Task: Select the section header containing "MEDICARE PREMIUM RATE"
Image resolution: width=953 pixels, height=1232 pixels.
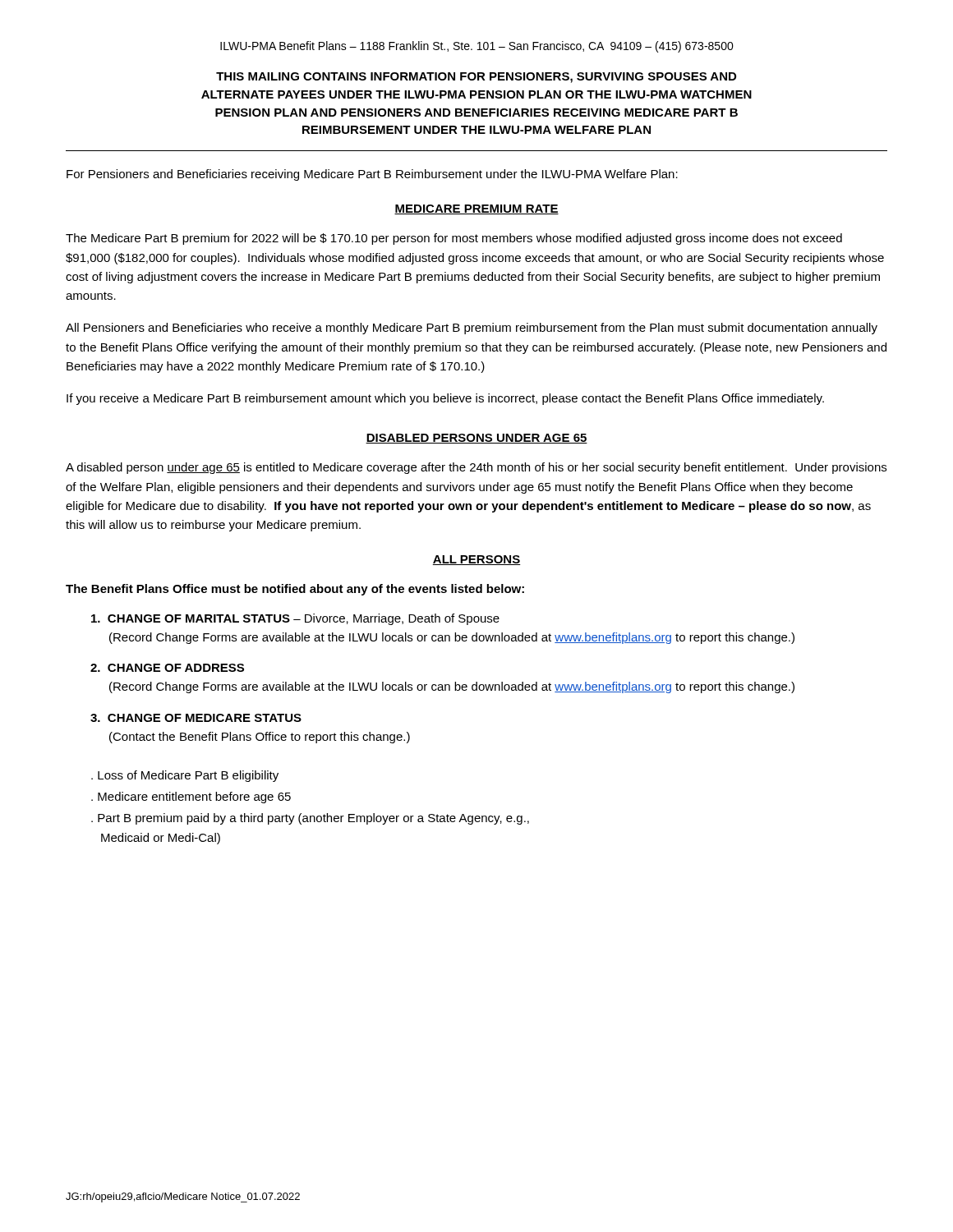Action: (x=476, y=208)
